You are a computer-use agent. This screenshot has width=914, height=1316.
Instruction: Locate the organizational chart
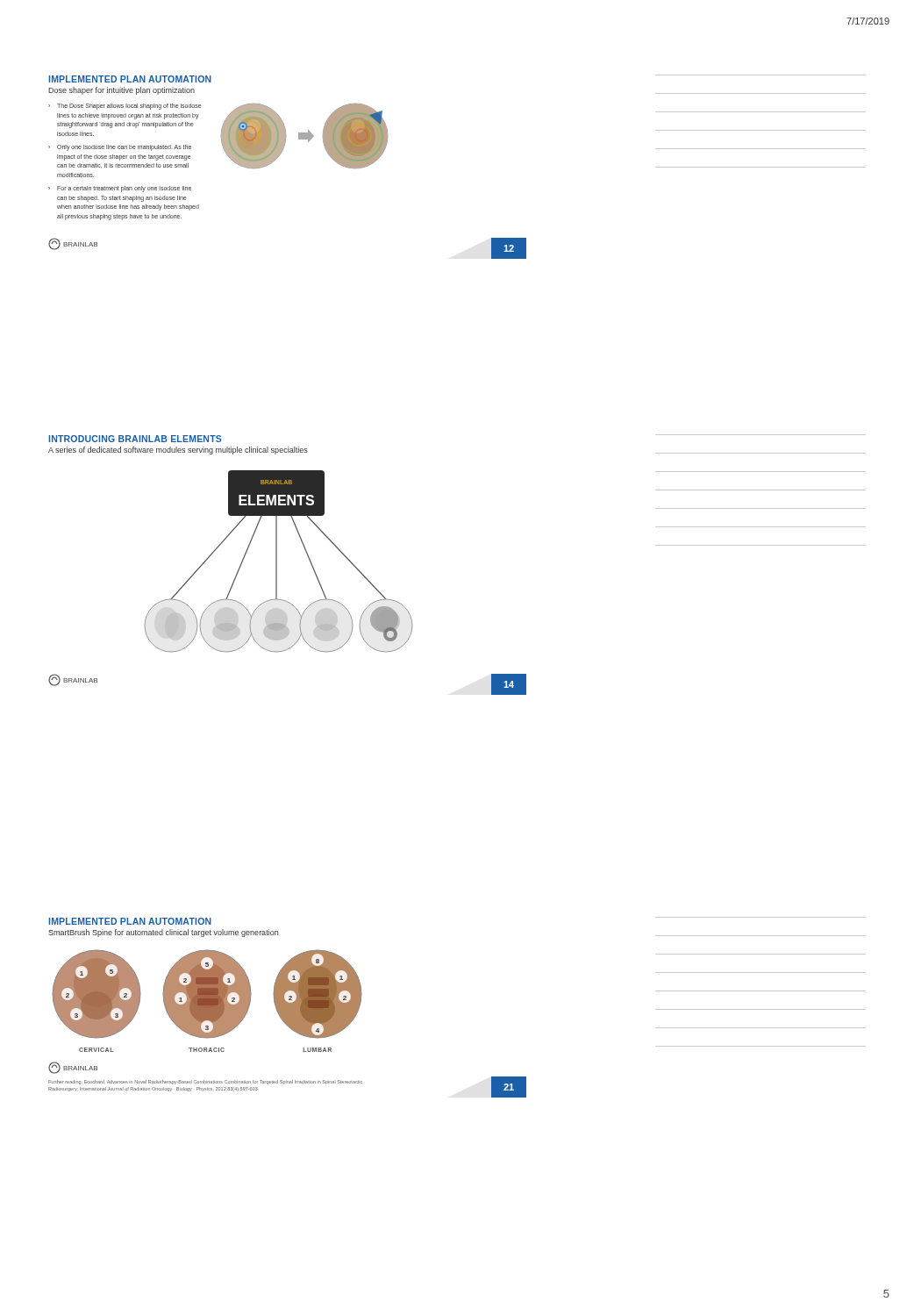click(x=276, y=566)
